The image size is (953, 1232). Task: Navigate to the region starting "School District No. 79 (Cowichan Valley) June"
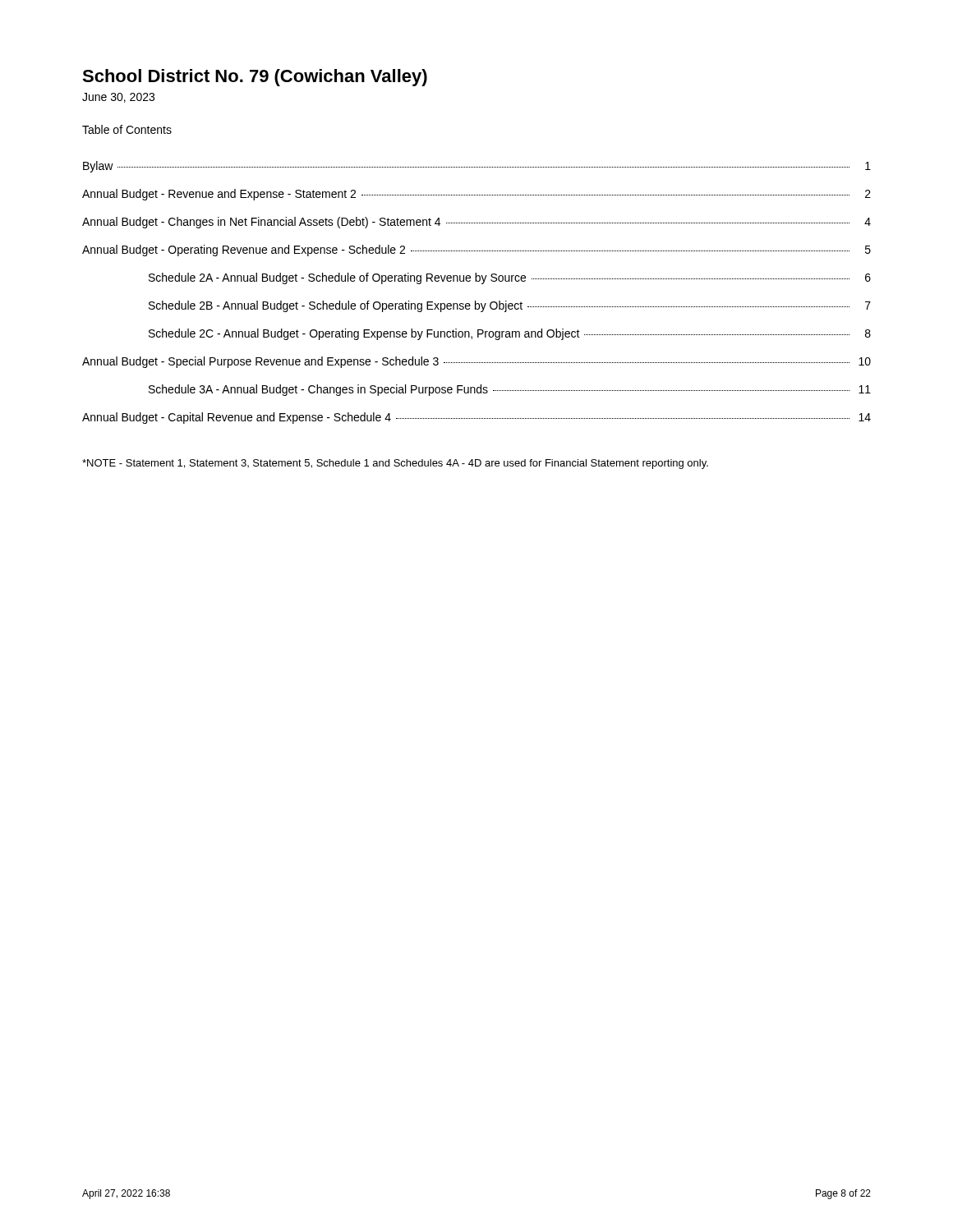coord(255,78)
